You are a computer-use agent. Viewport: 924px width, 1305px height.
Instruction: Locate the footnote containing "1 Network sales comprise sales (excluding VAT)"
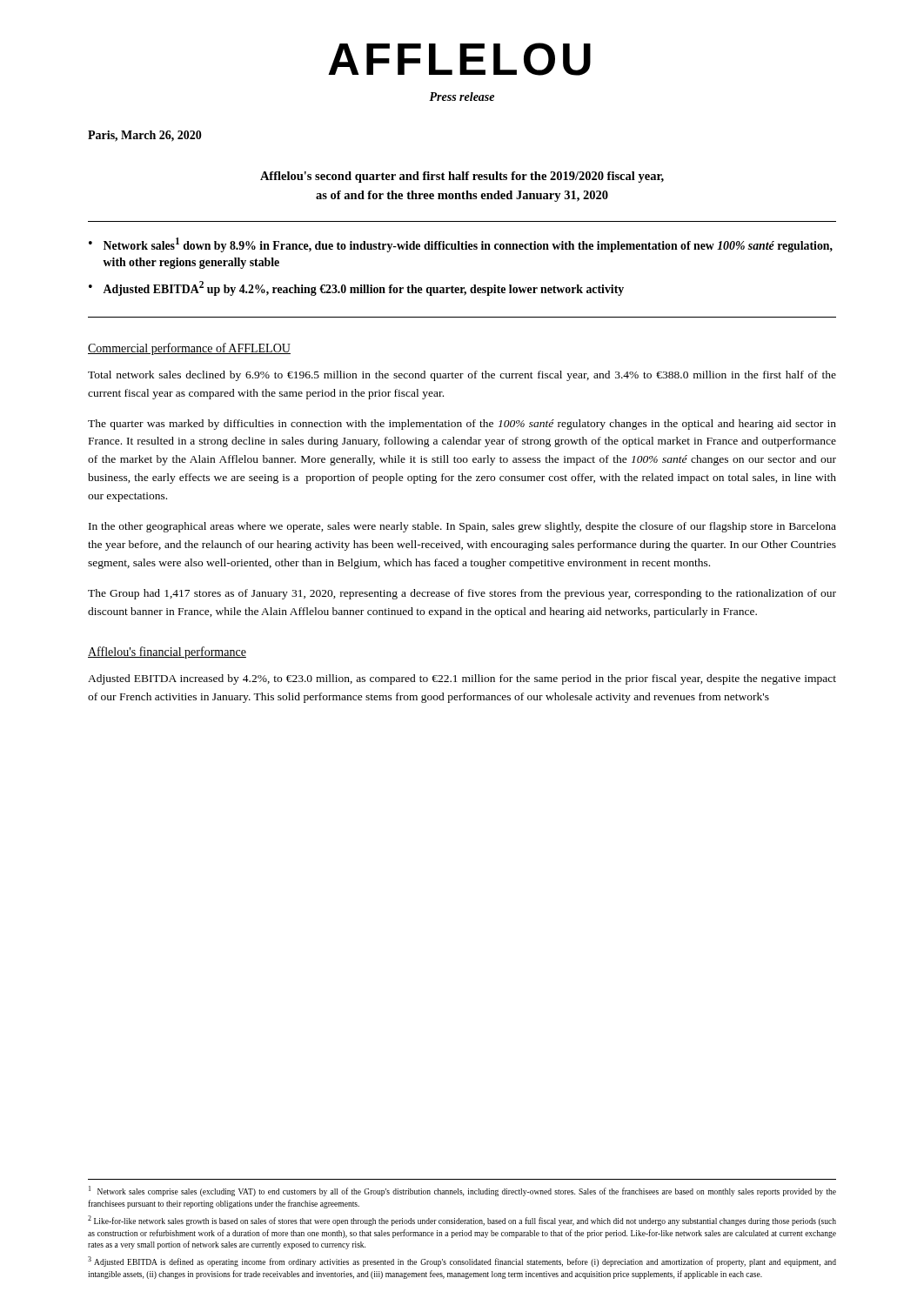[462, 1197]
